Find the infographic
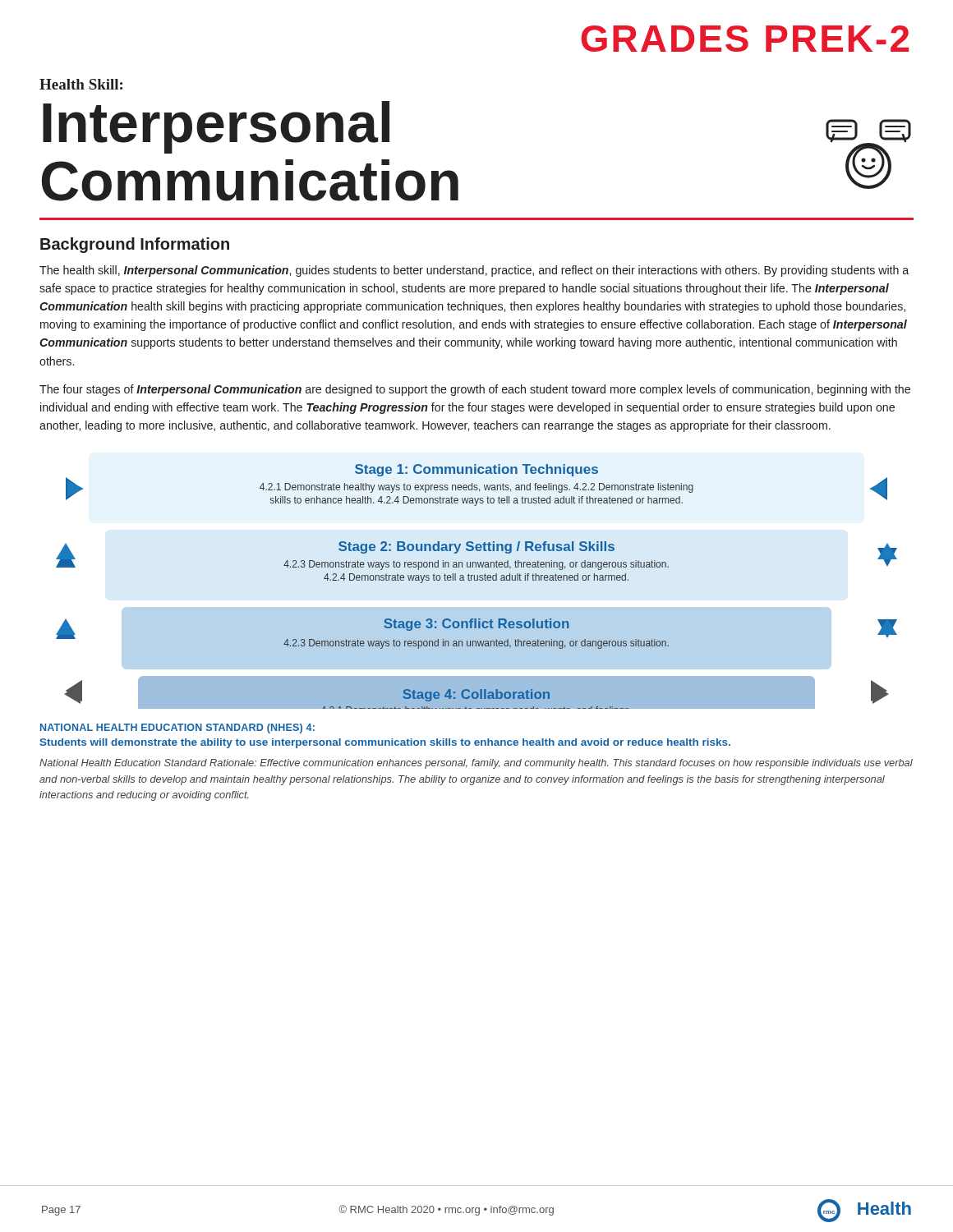 tap(476, 578)
